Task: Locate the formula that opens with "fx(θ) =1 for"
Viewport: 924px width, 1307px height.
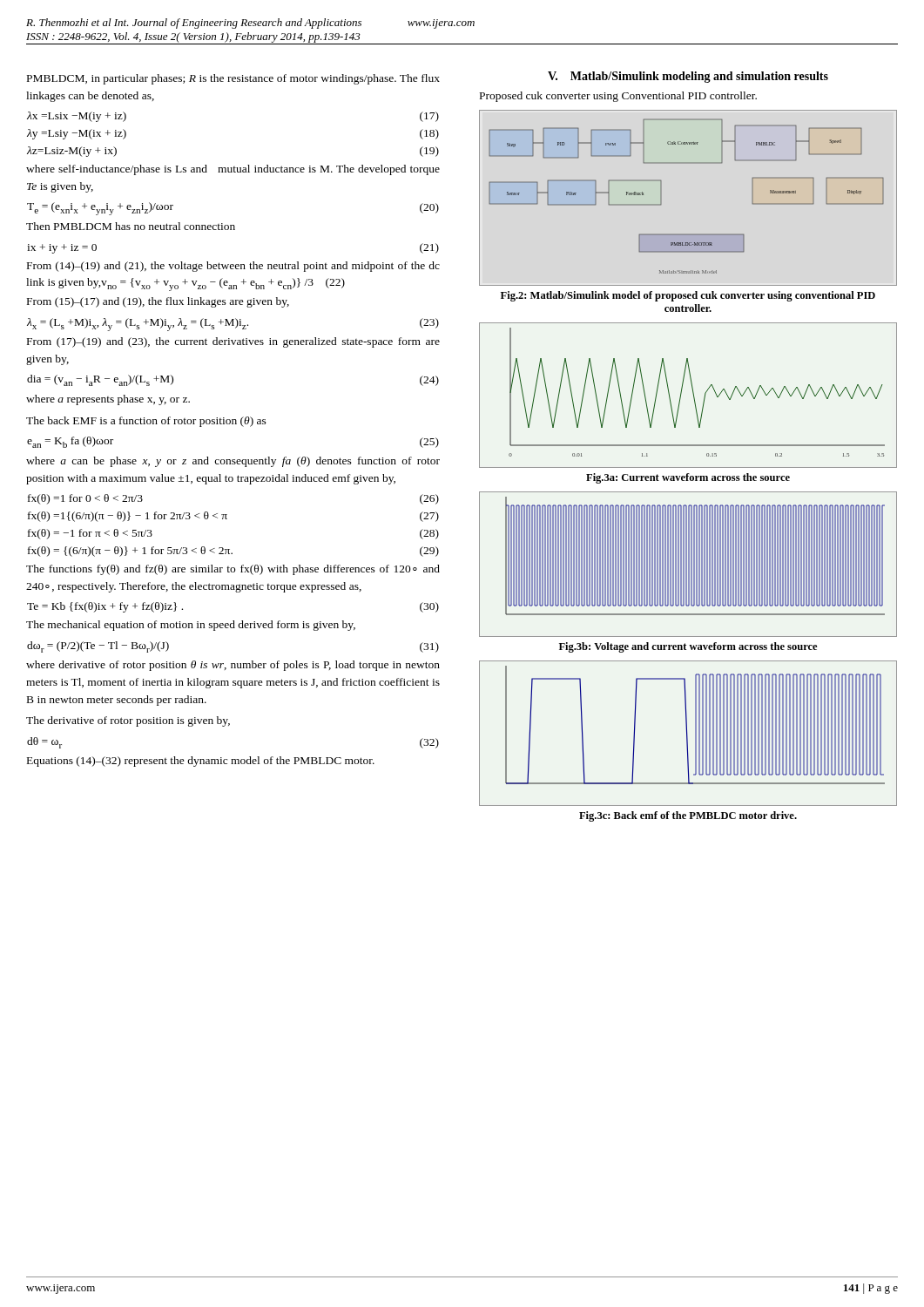Action: [89, 501]
